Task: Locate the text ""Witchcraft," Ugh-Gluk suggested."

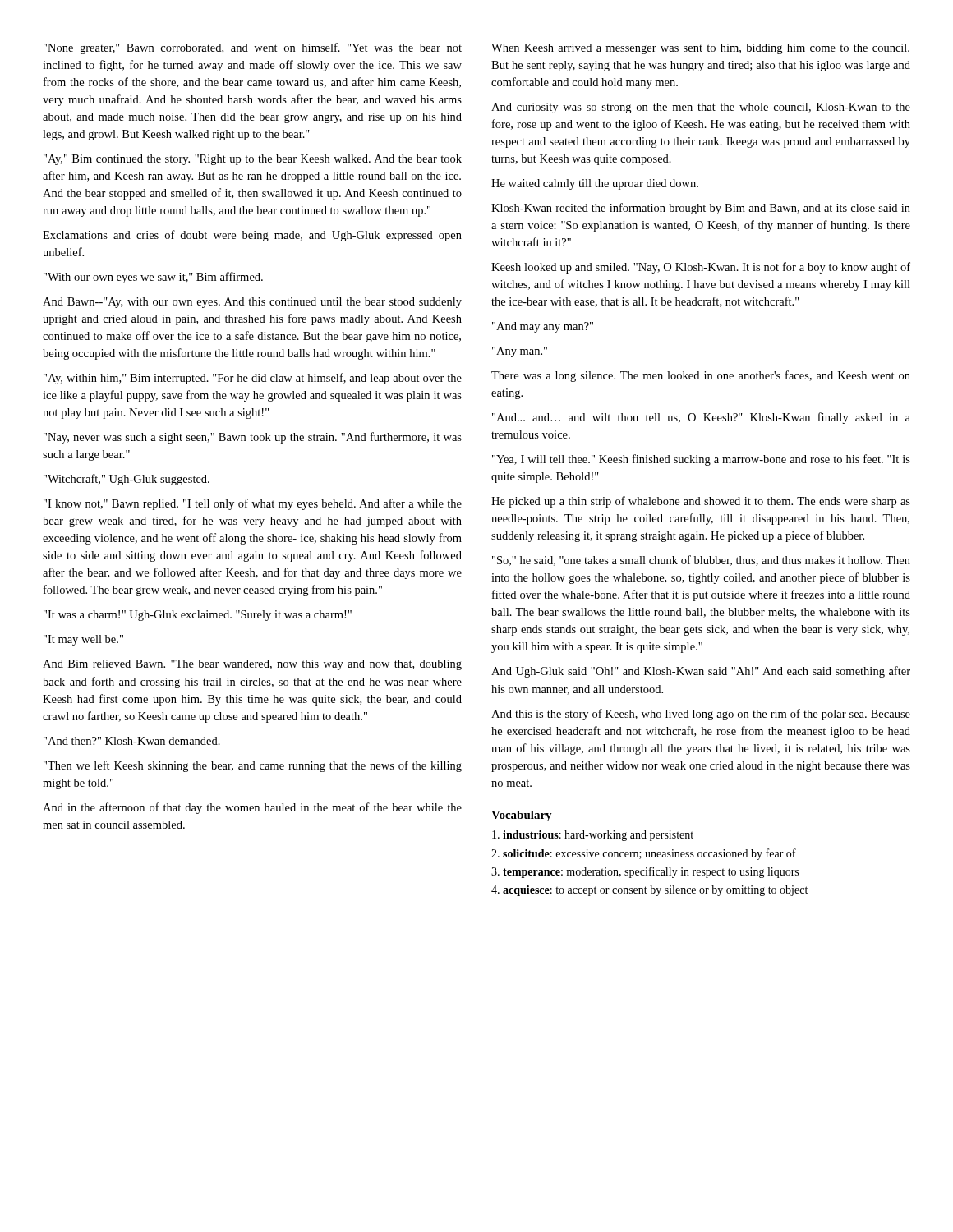Action: pos(127,480)
